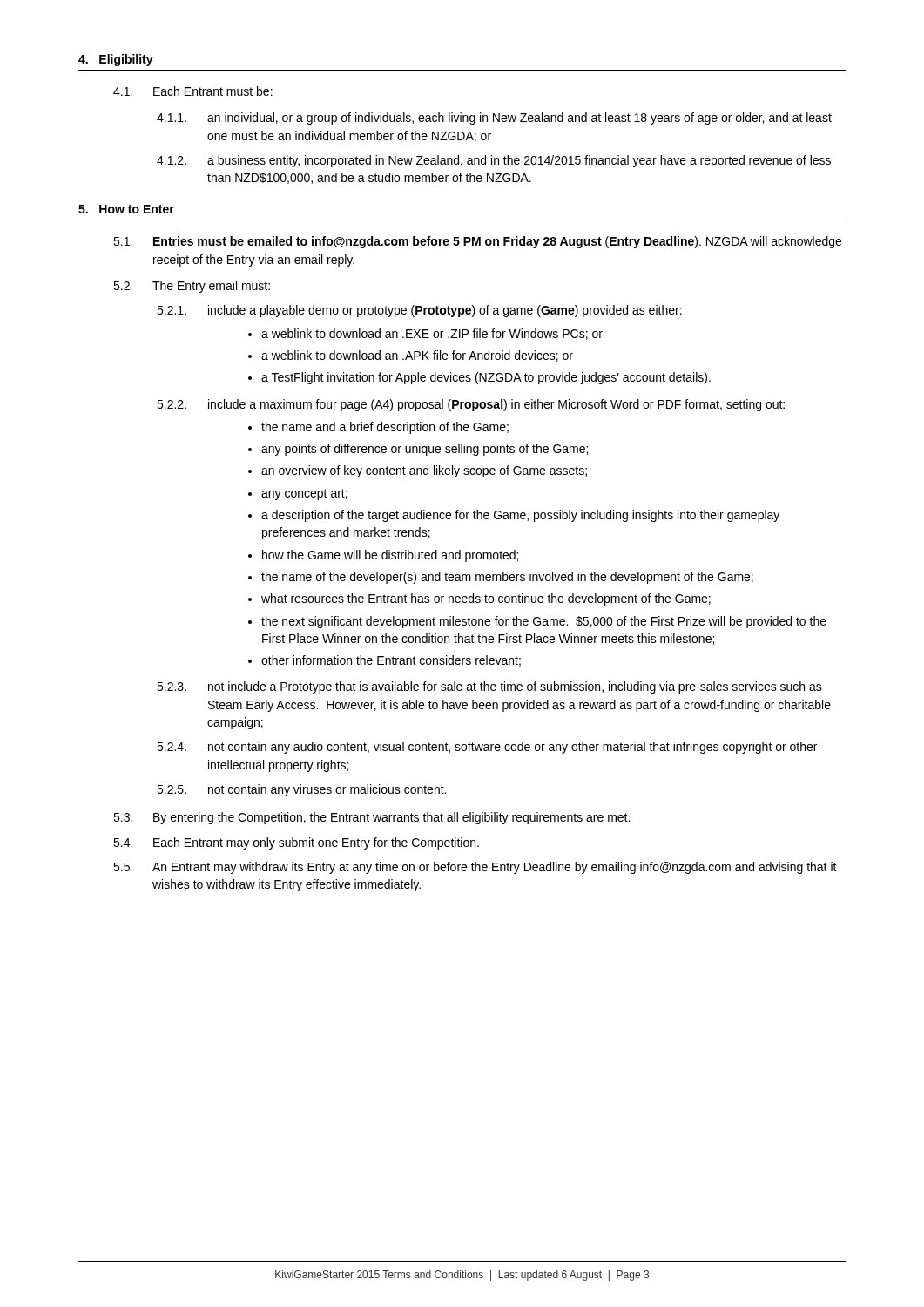This screenshot has height=1307, width=924.
Task: Point to the text block starting "an overview of key"
Action: click(x=425, y=471)
